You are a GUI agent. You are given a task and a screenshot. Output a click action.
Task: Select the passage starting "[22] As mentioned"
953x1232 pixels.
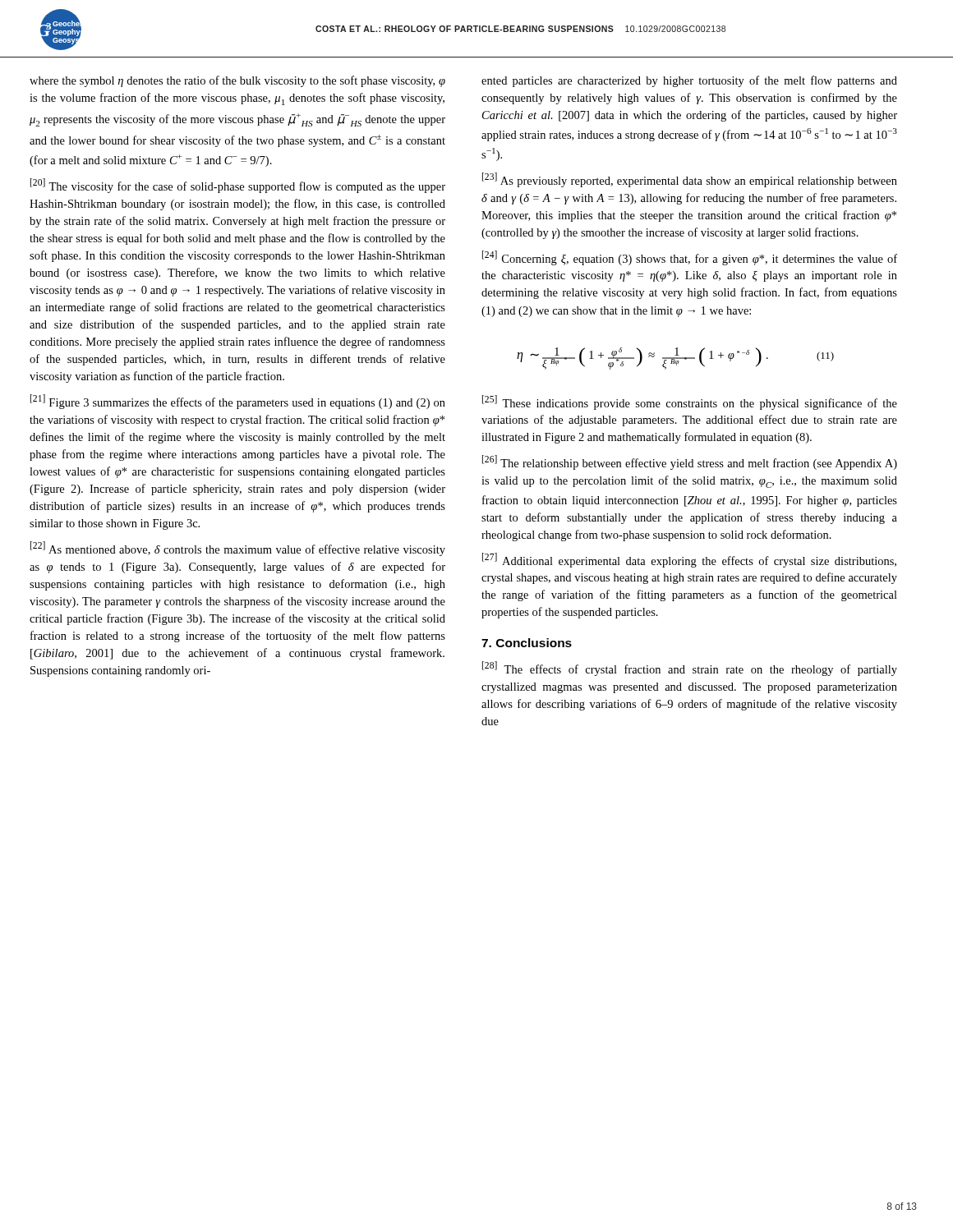(x=237, y=609)
